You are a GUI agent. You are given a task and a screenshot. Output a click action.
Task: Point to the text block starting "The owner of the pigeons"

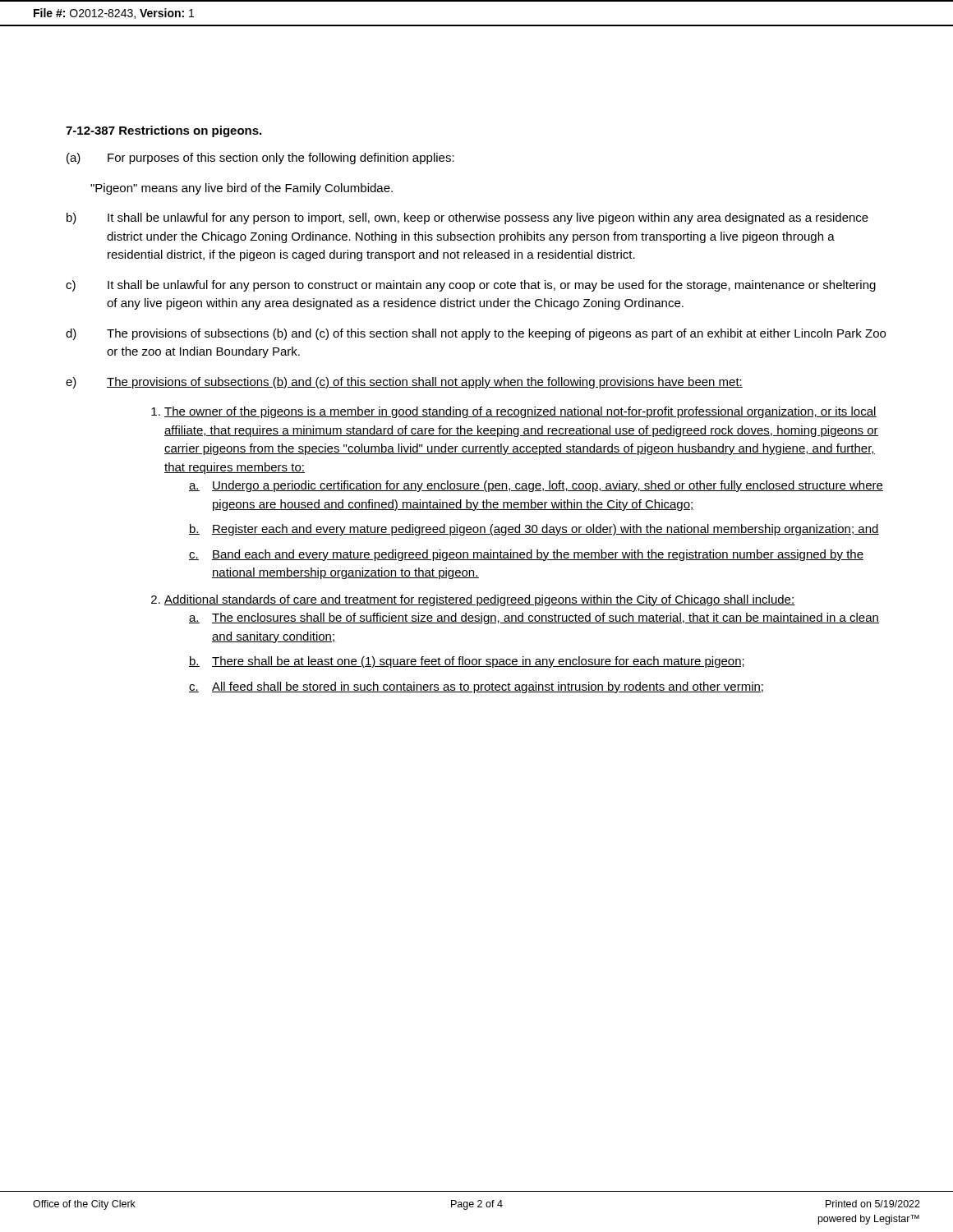click(521, 439)
